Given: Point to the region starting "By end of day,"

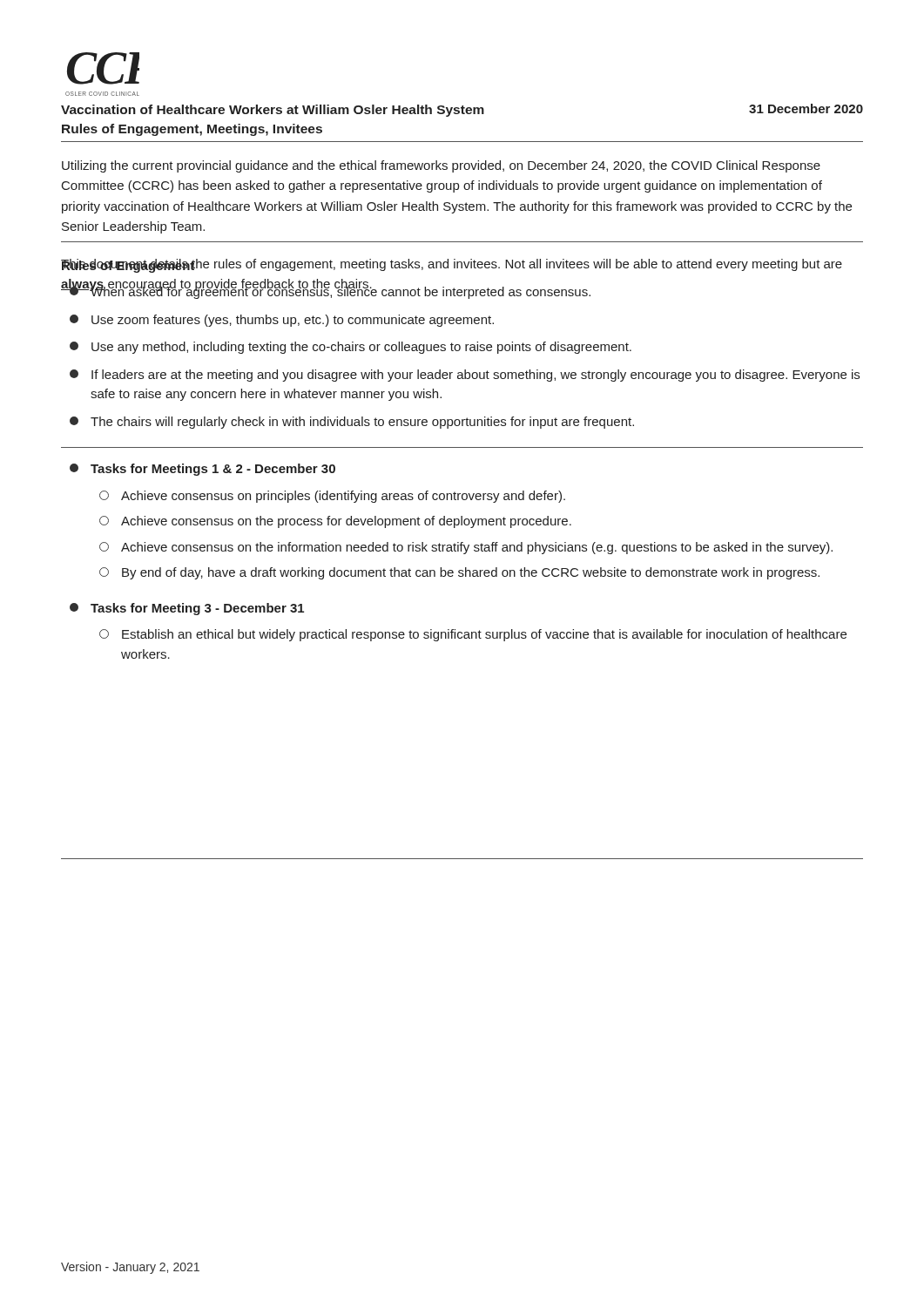Looking at the screenshot, I should point(460,573).
